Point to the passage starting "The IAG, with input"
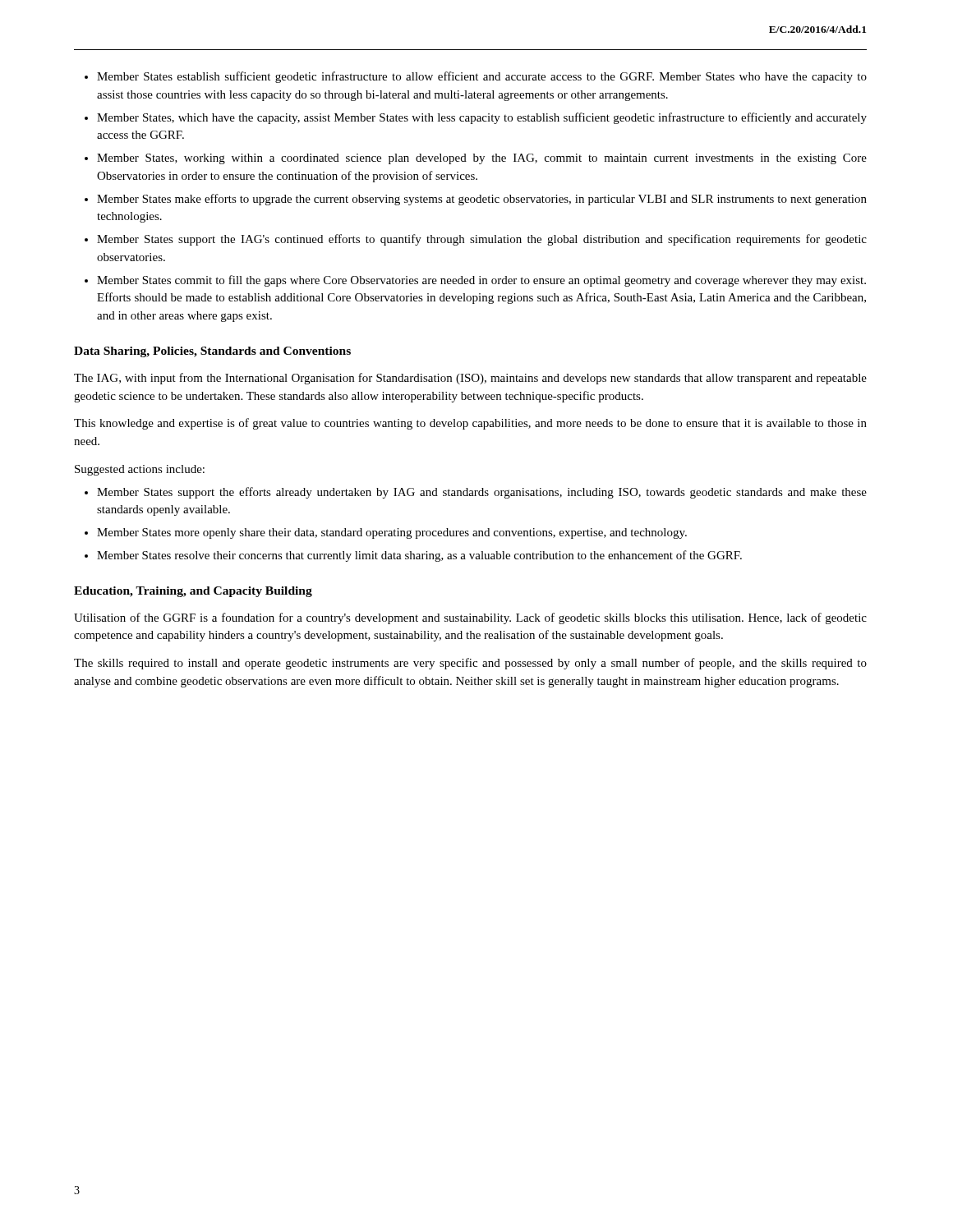The height and width of the screenshot is (1232, 953). 470,387
